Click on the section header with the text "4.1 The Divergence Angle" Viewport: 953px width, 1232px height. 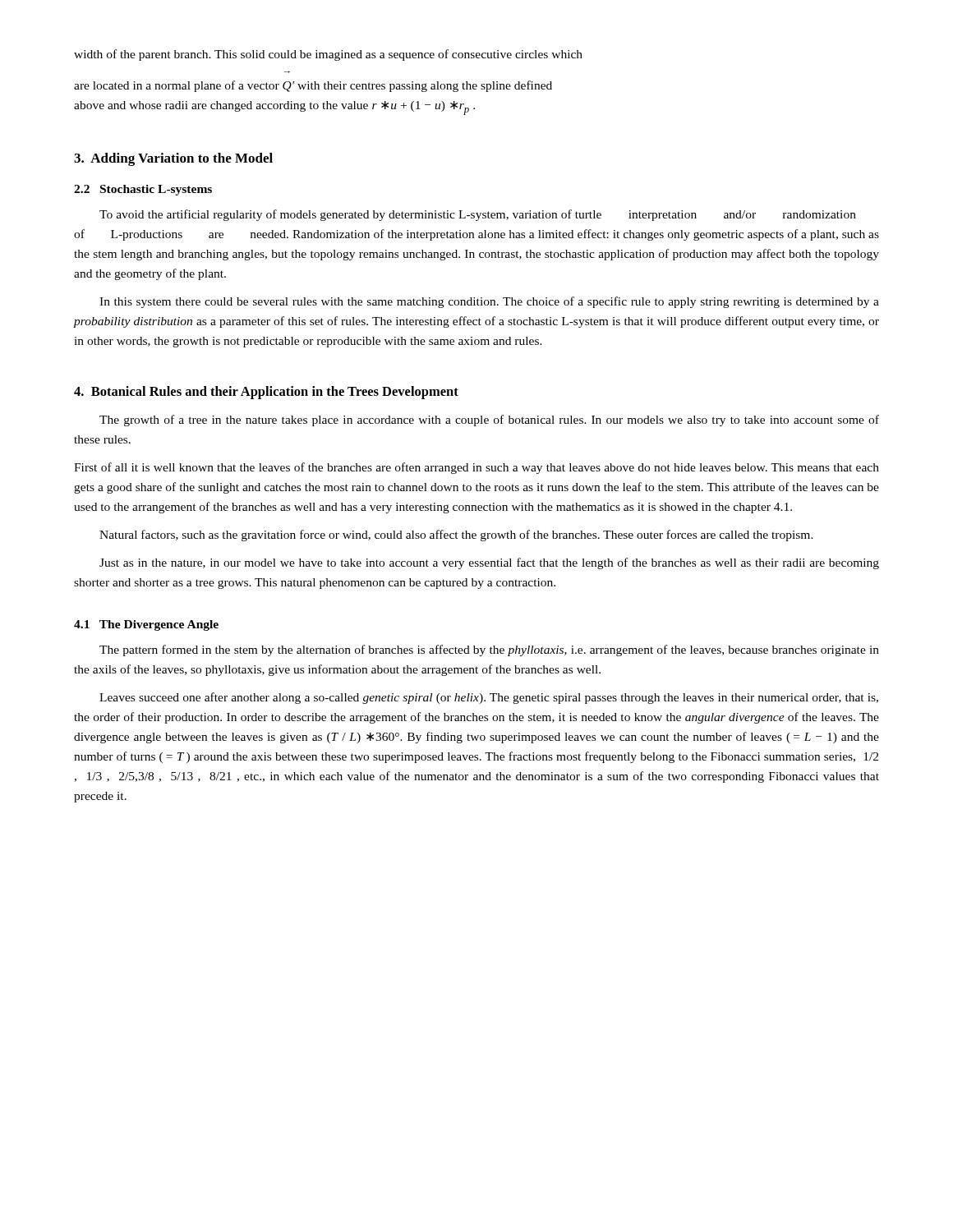[146, 624]
